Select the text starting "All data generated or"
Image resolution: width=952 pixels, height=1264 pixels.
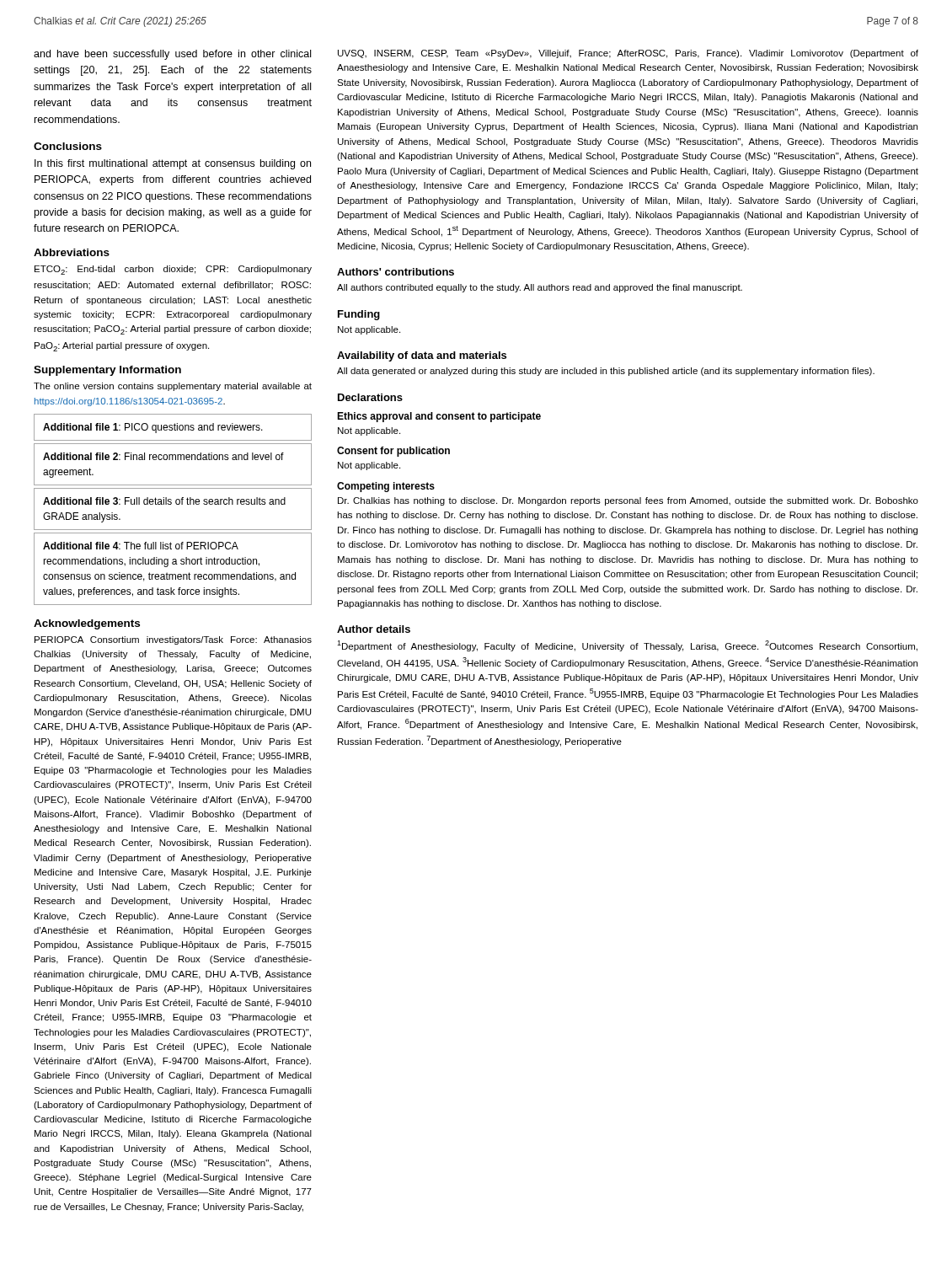(x=606, y=371)
